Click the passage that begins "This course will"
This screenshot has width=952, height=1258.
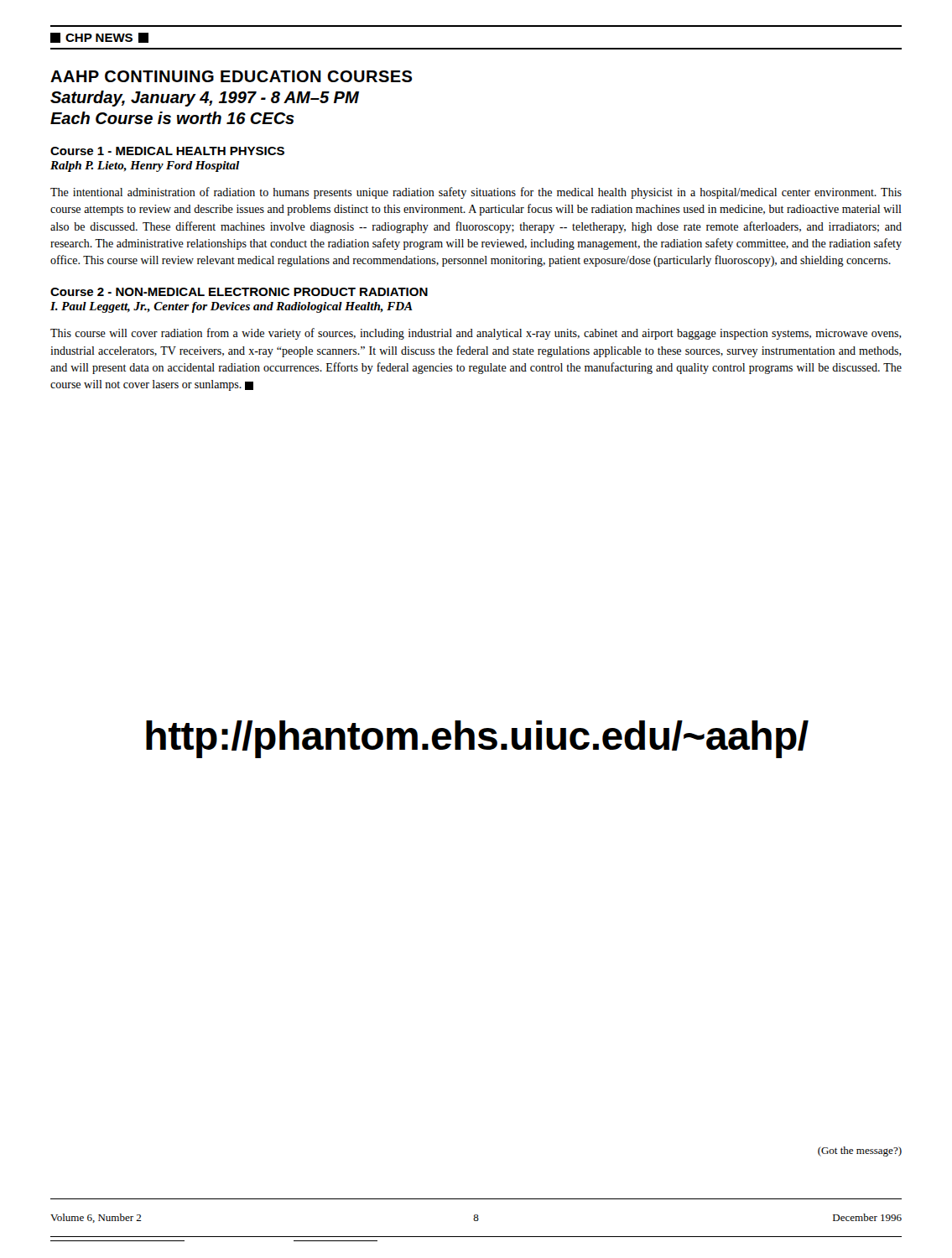[x=476, y=359]
